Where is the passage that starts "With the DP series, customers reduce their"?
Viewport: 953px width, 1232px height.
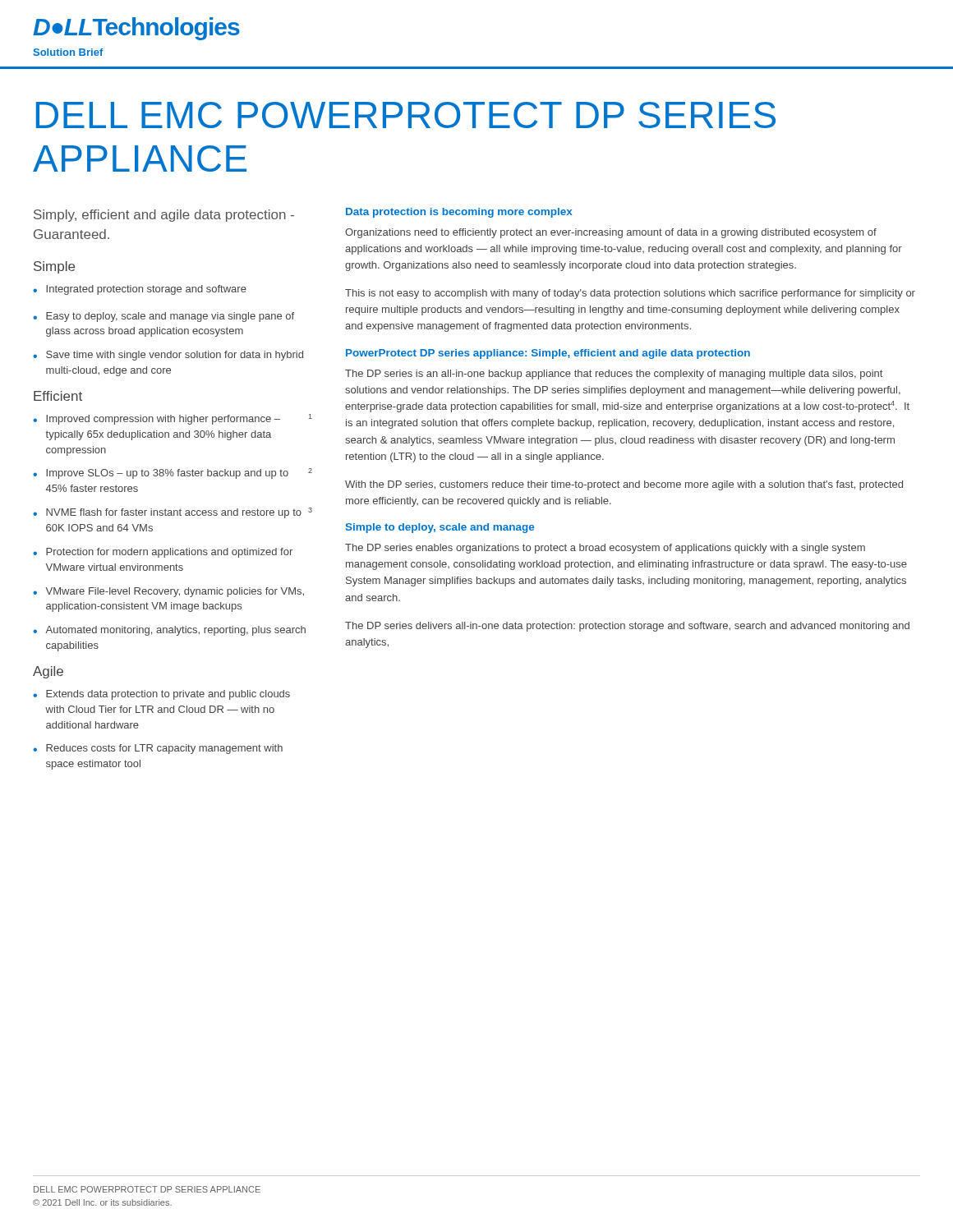pyautogui.click(x=624, y=492)
